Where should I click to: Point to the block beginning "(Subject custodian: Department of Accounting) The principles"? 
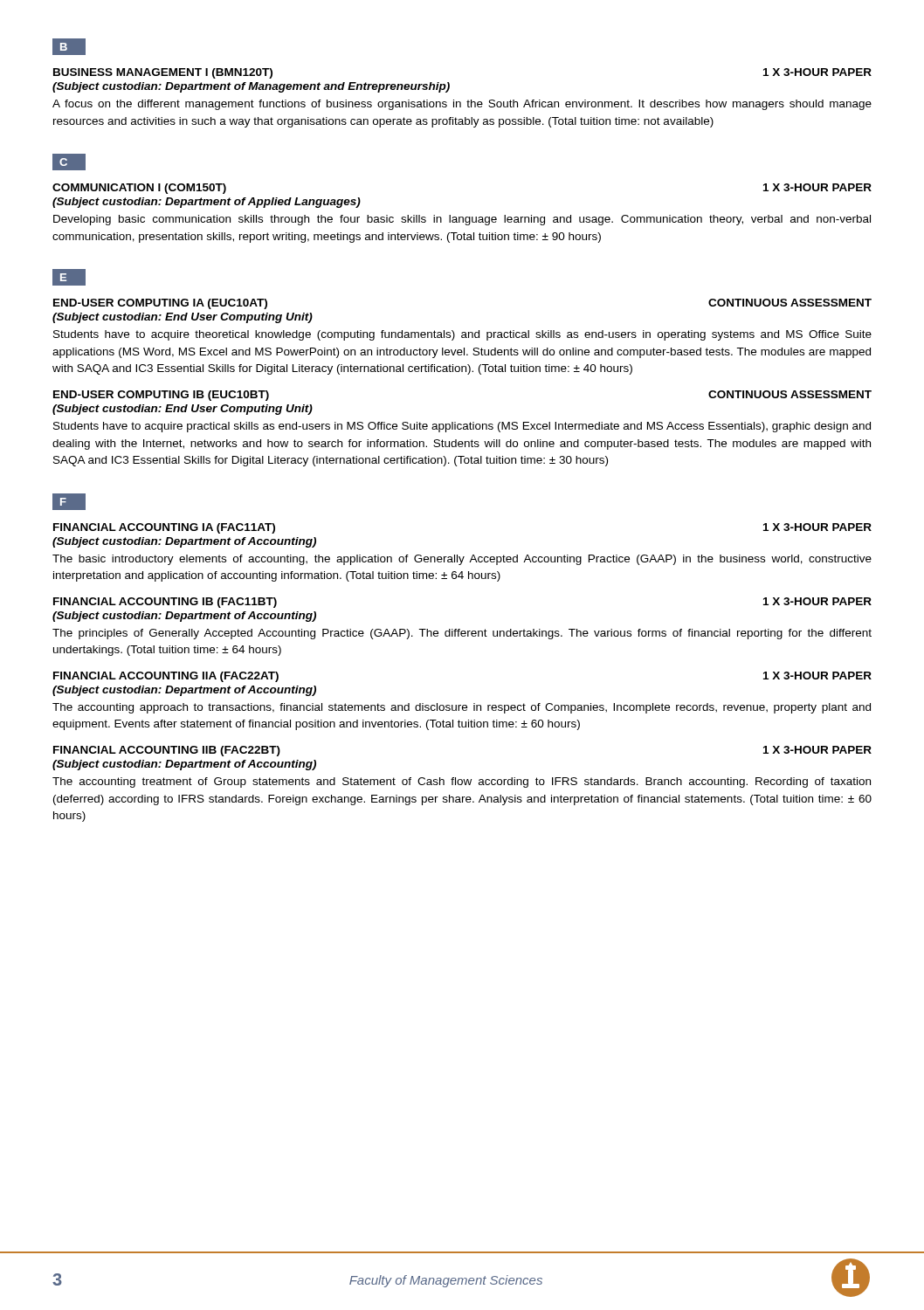(x=462, y=633)
